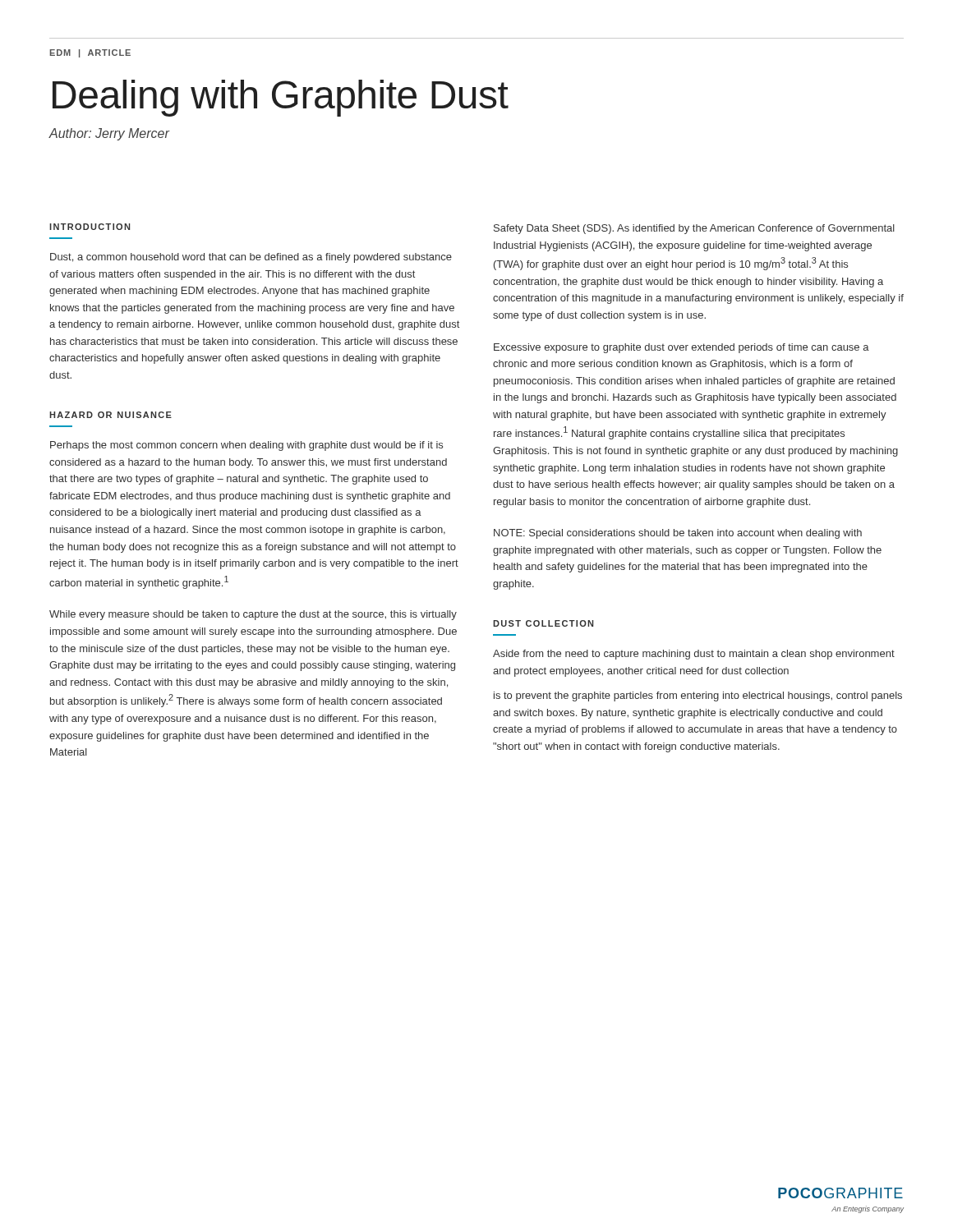This screenshot has height=1232, width=953.
Task: Select the title with the text "Dealing with Graphite Dust"
Action: click(476, 96)
